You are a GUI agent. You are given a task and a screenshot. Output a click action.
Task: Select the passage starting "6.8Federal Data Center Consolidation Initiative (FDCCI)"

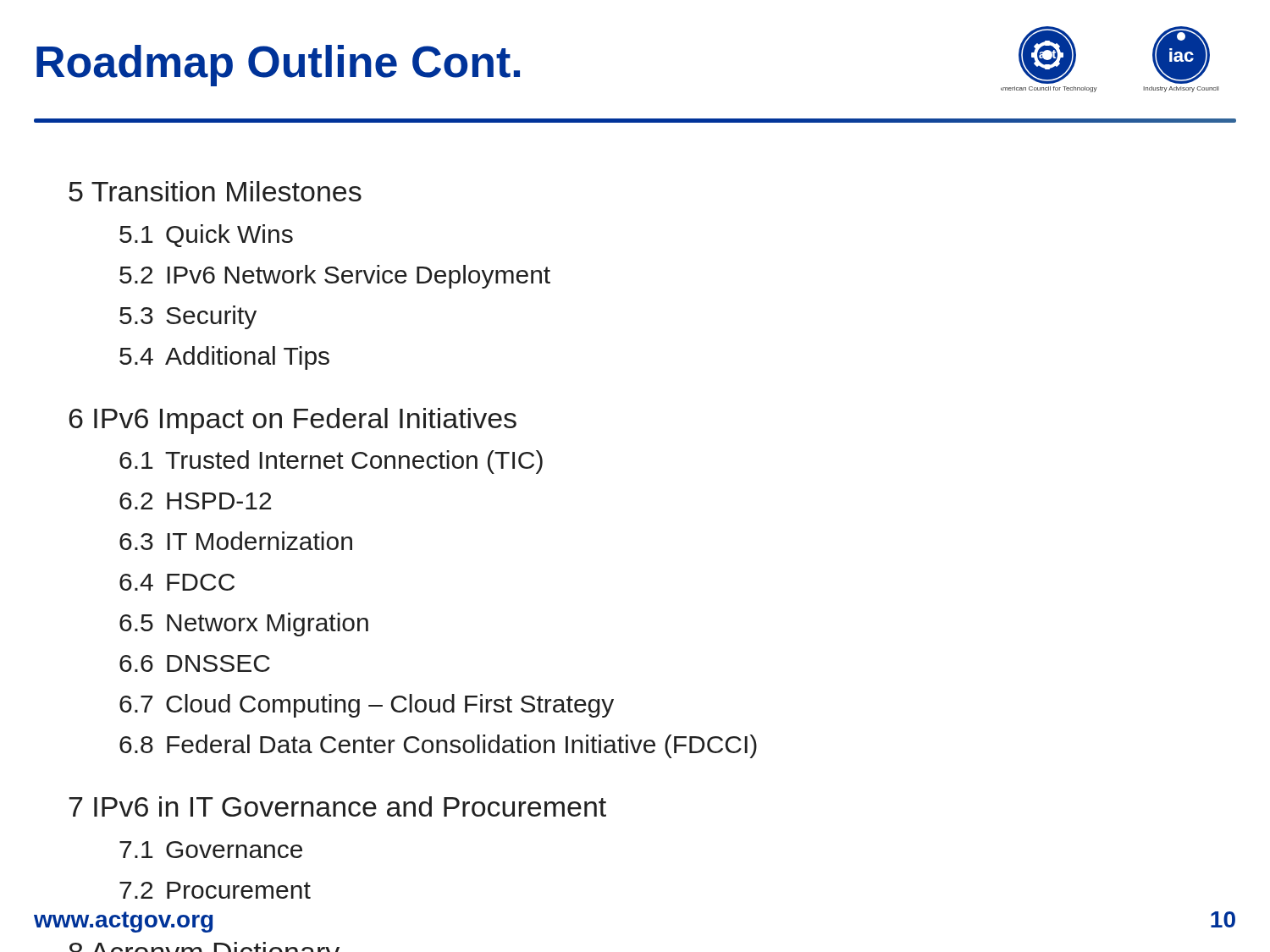pyautogui.click(x=438, y=744)
